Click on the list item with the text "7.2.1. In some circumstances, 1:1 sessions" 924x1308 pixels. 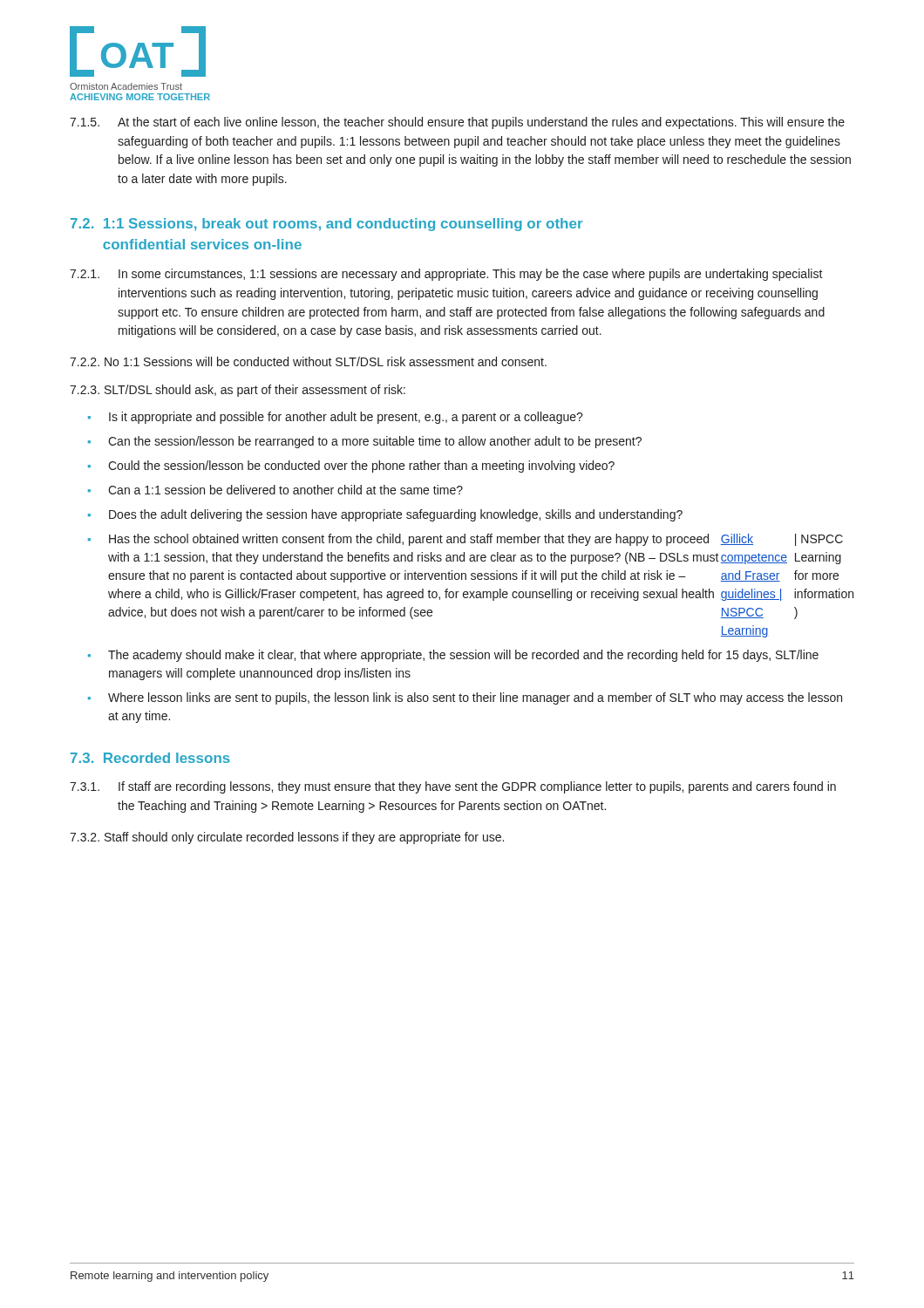click(x=462, y=303)
